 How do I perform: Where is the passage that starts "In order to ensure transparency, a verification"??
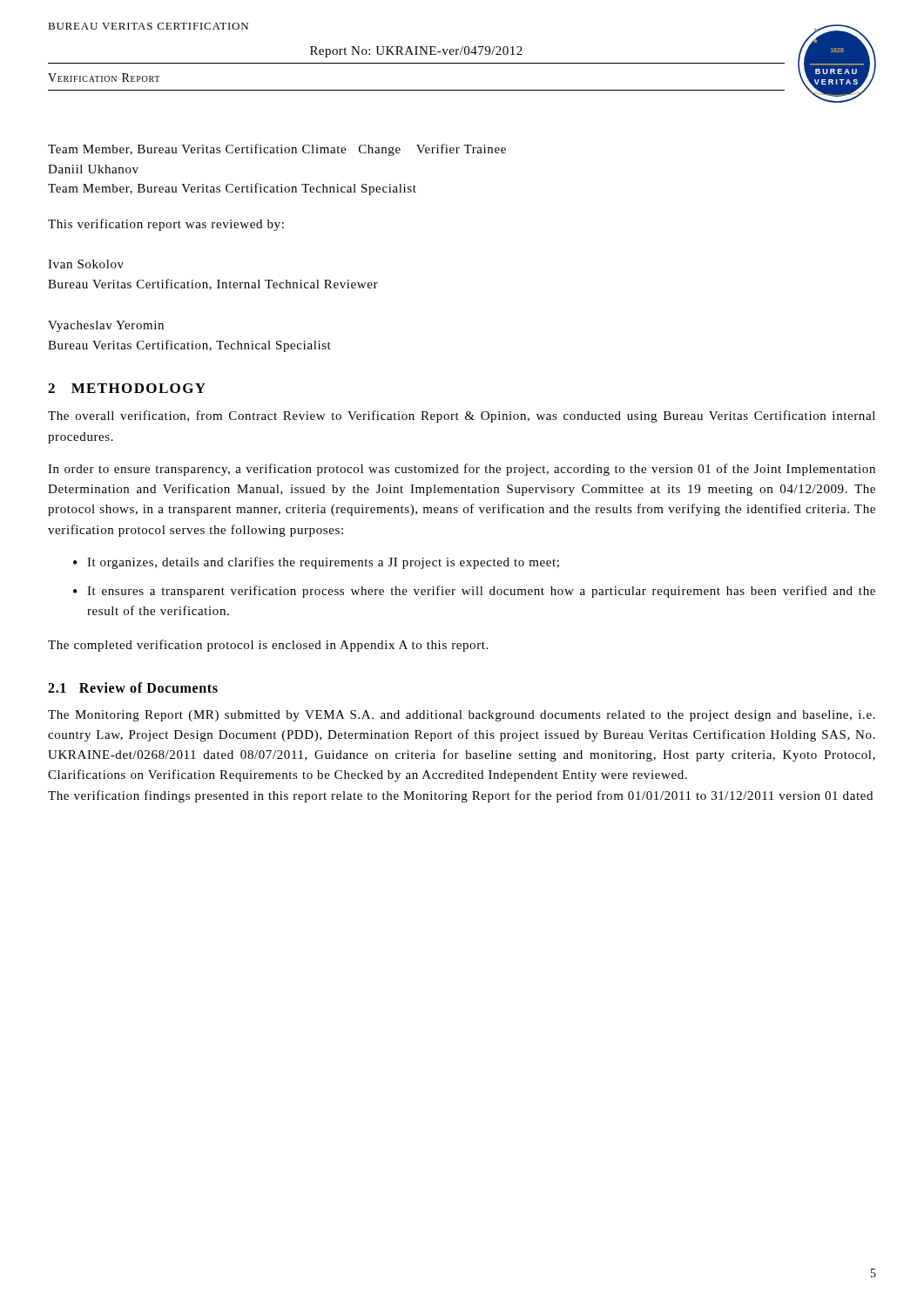tap(462, 499)
